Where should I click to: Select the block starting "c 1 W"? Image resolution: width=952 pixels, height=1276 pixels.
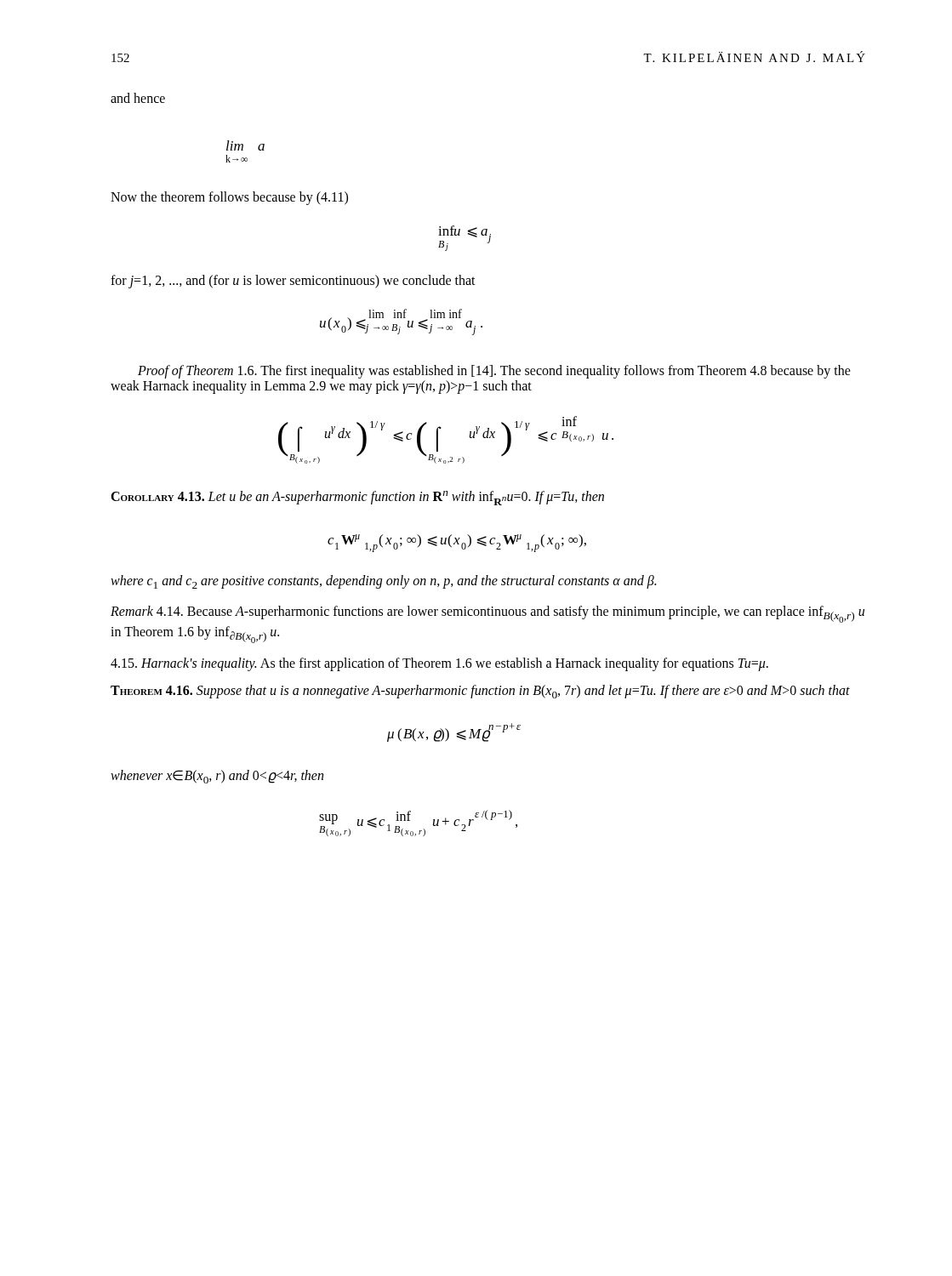[489, 539]
